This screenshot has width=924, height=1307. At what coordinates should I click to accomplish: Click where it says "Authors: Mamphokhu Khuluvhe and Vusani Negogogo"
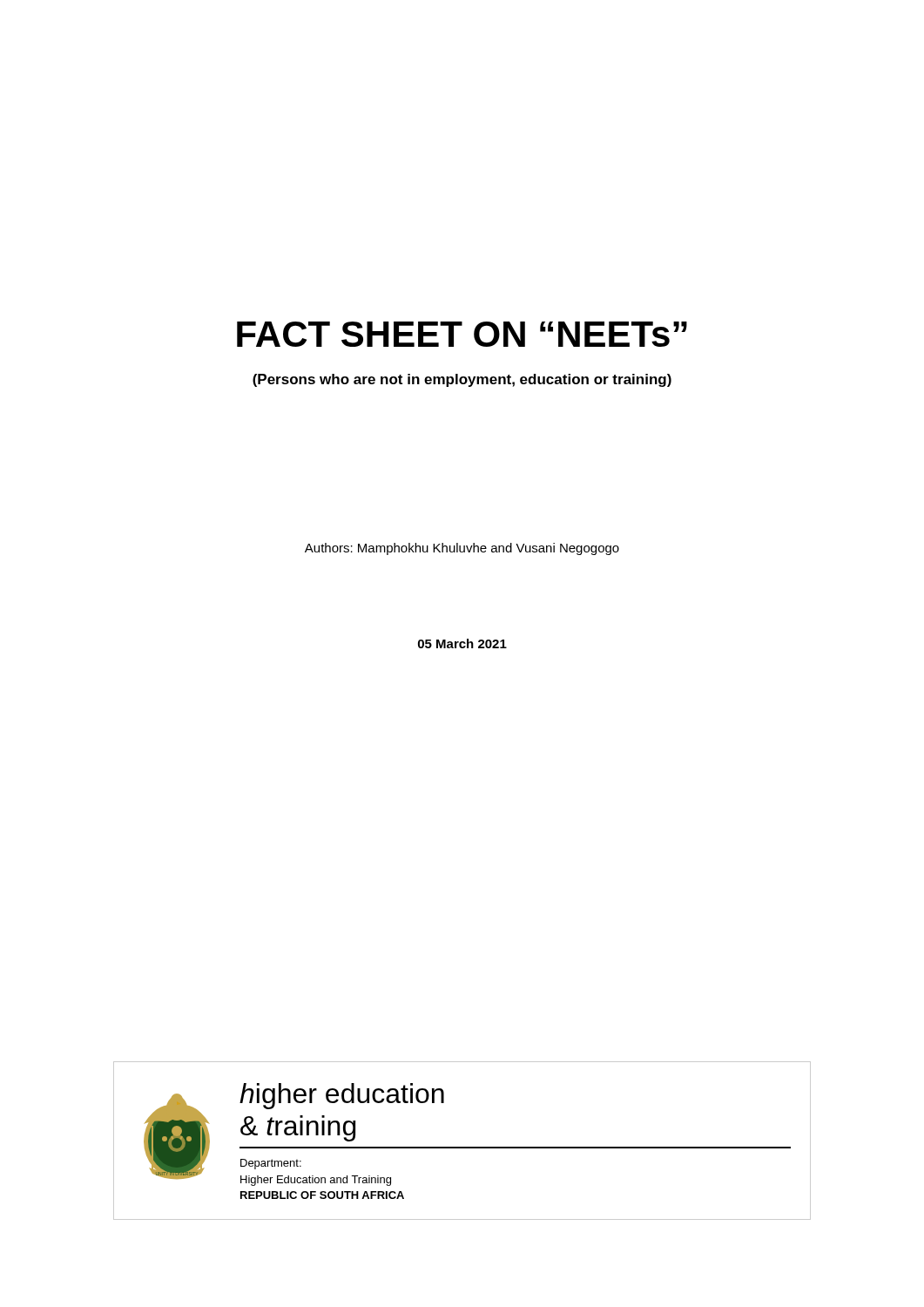pos(462,548)
